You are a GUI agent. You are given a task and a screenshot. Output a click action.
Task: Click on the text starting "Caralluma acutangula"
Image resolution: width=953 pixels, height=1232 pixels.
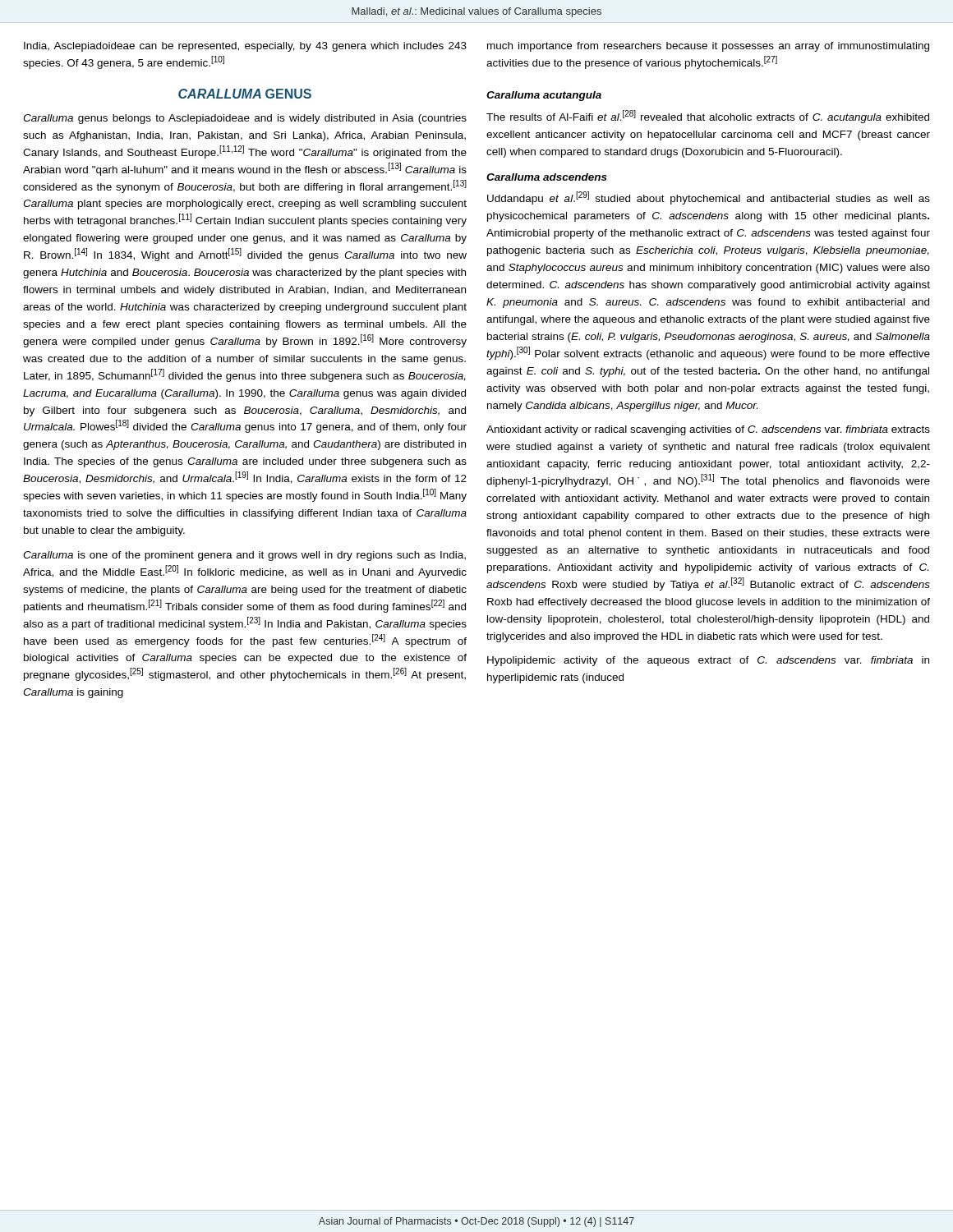(544, 96)
